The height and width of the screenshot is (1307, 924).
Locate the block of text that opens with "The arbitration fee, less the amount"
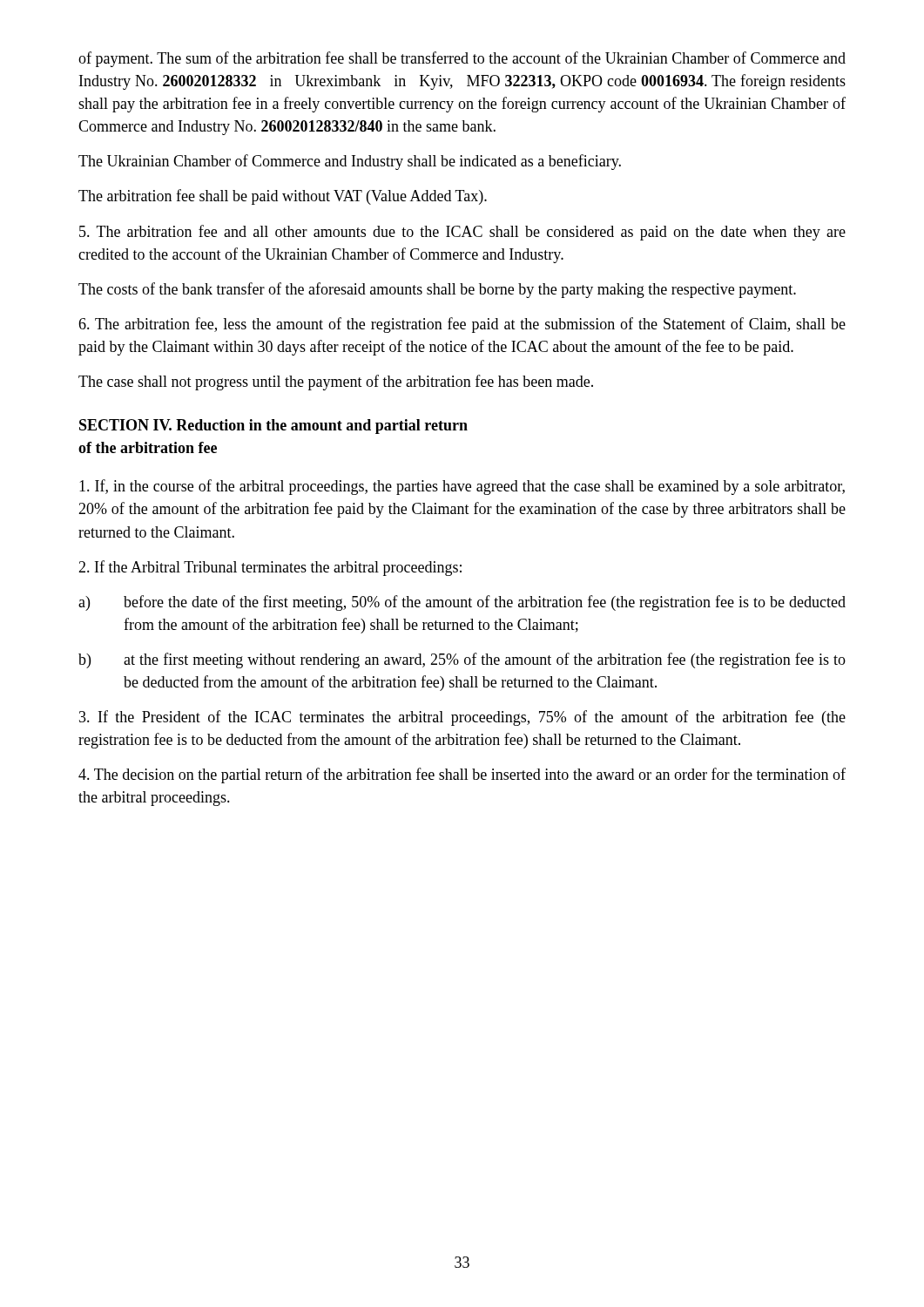[462, 335]
